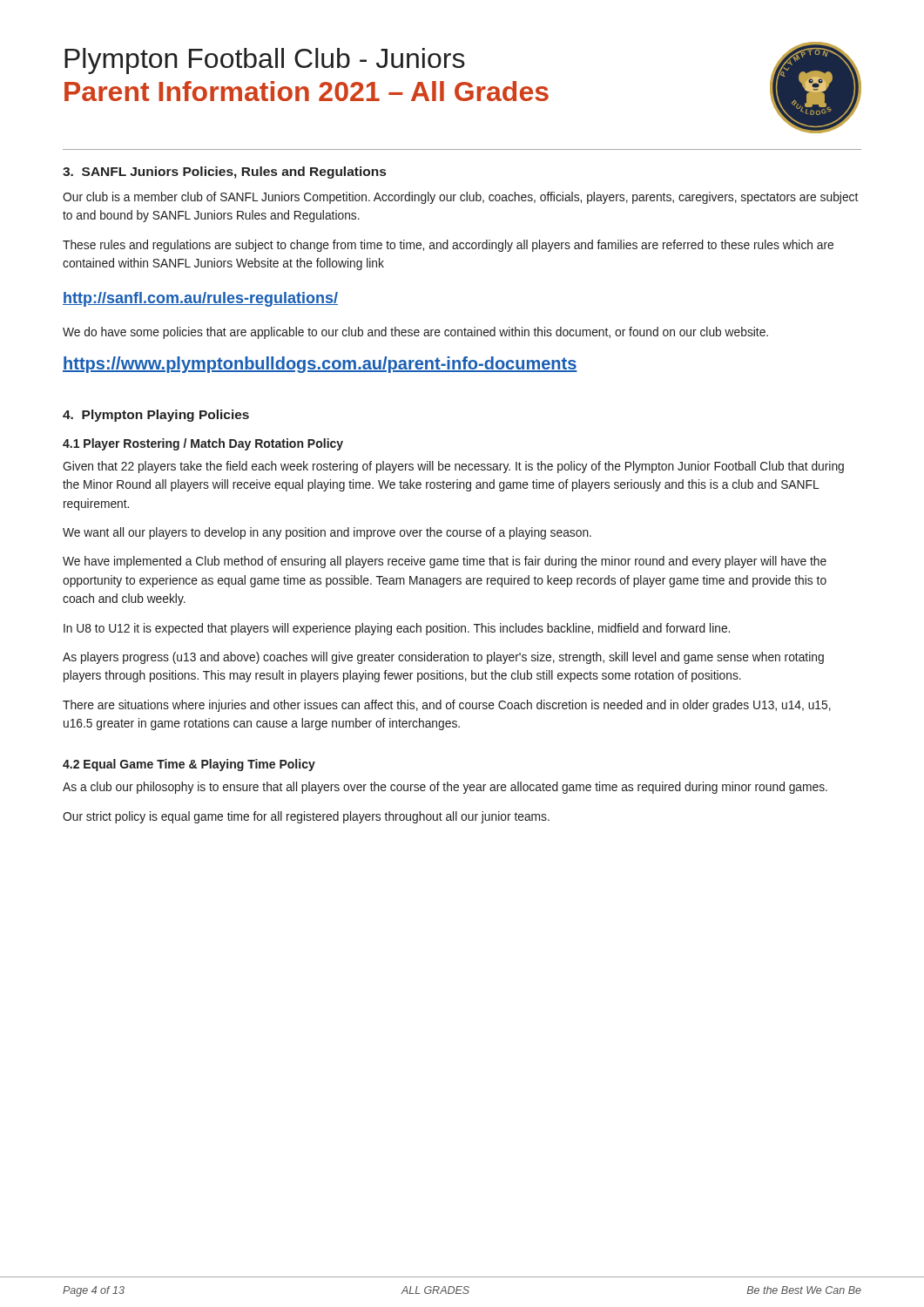Screen dimensions: 1307x924
Task: Select the text block containing "There are situations"
Action: [447, 714]
